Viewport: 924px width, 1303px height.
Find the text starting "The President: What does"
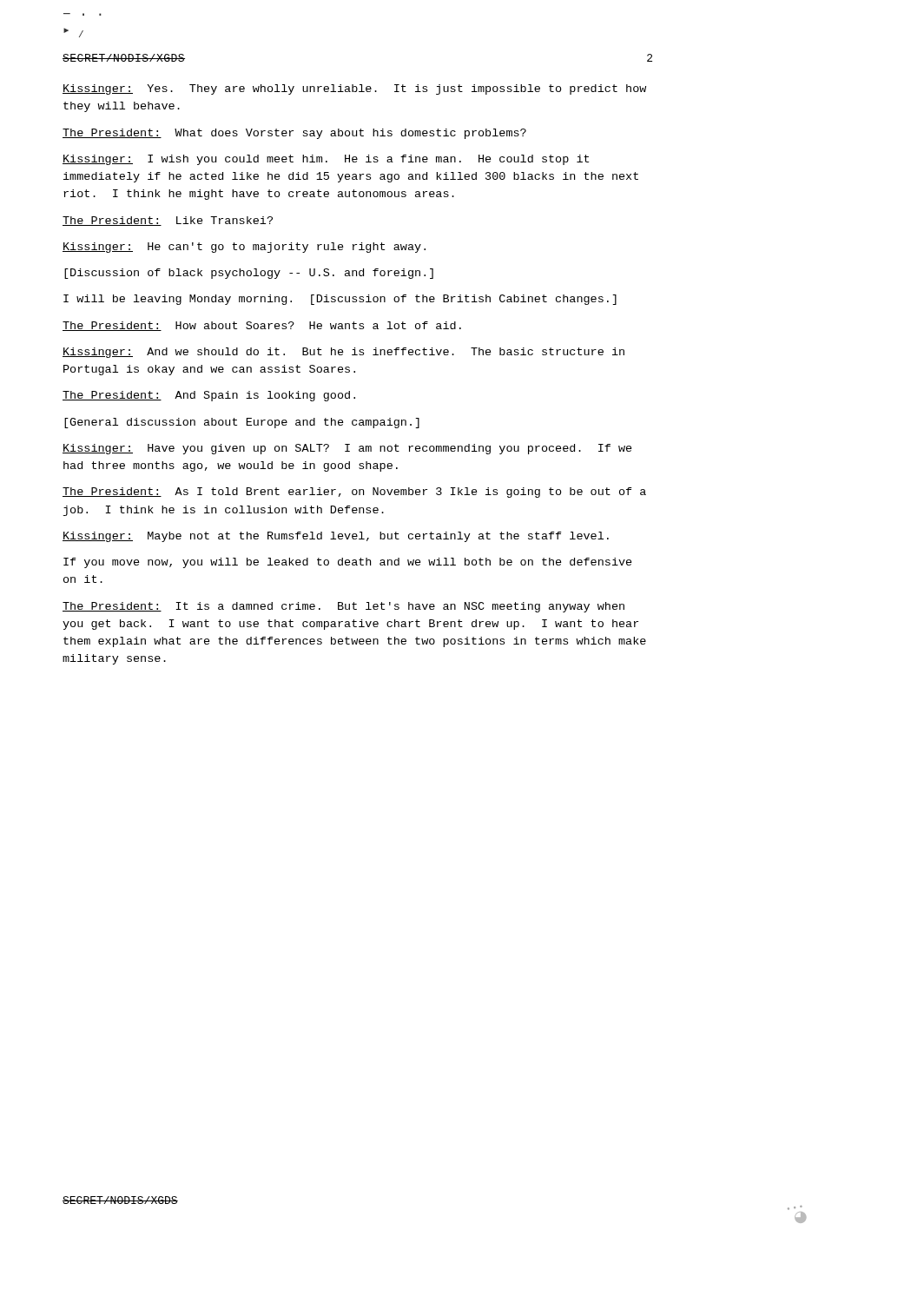coord(295,133)
